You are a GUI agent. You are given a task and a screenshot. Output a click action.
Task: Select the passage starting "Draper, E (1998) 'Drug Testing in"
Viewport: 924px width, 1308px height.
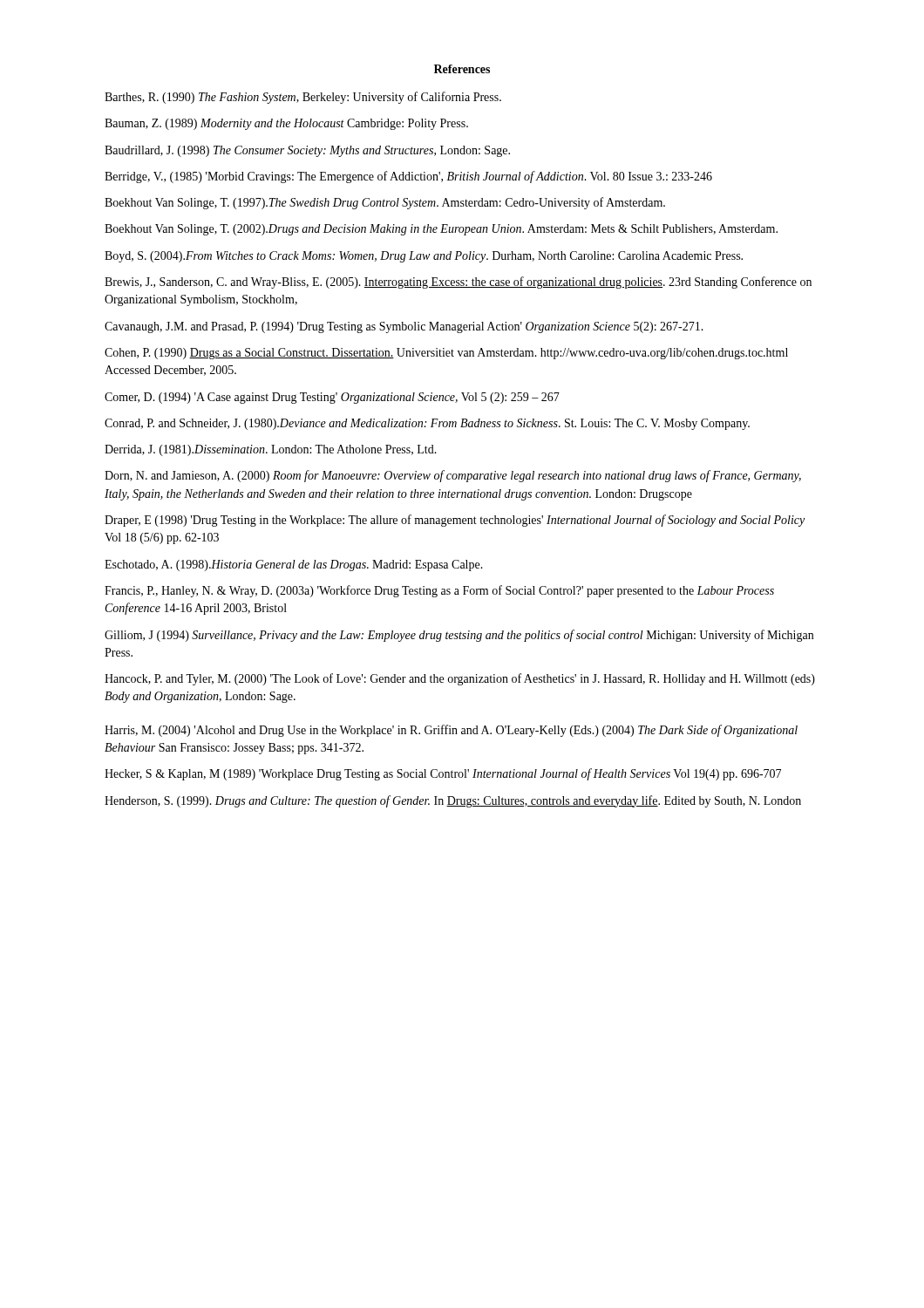click(455, 529)
